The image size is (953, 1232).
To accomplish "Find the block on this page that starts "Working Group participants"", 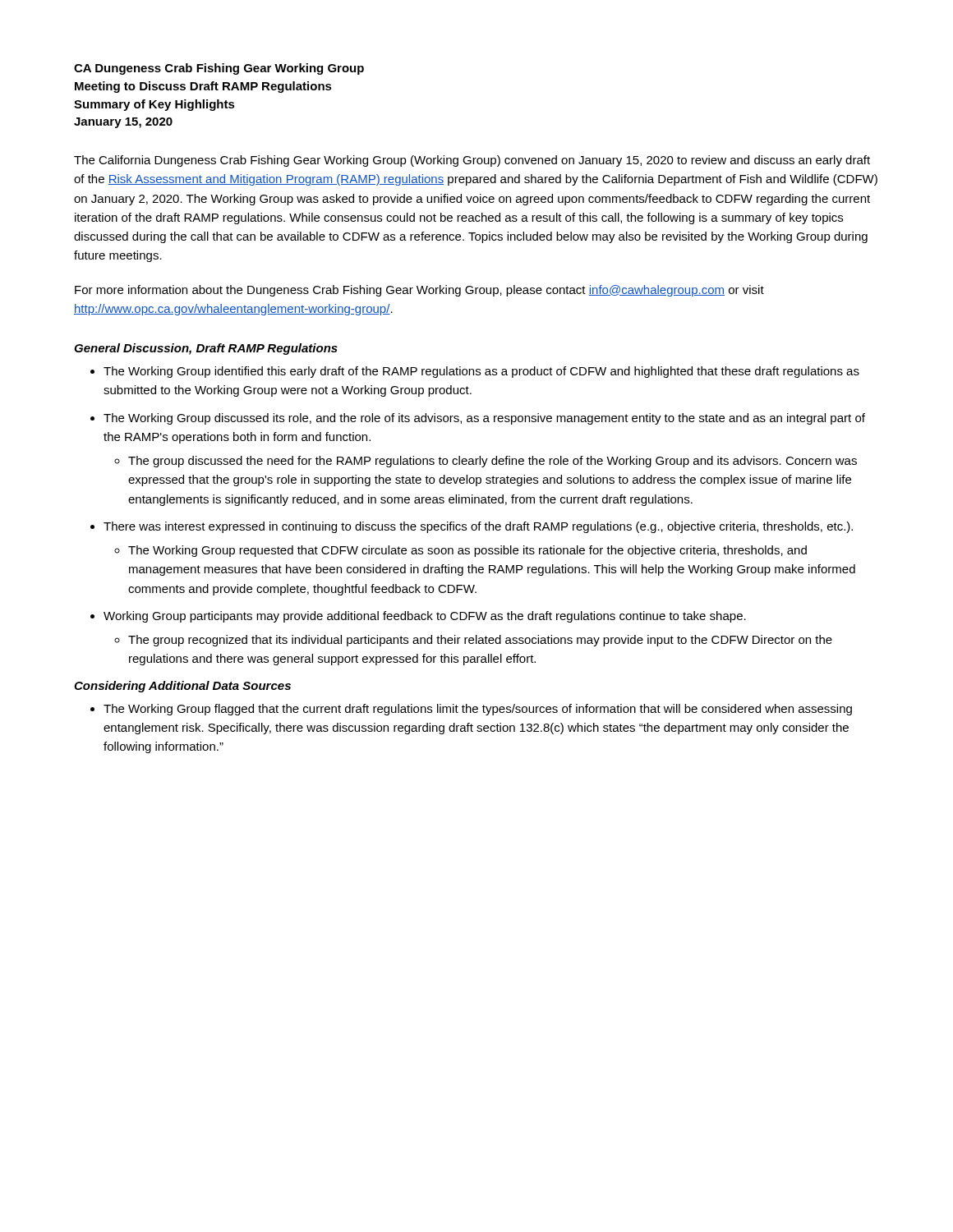I will click(x=491, y=638).
